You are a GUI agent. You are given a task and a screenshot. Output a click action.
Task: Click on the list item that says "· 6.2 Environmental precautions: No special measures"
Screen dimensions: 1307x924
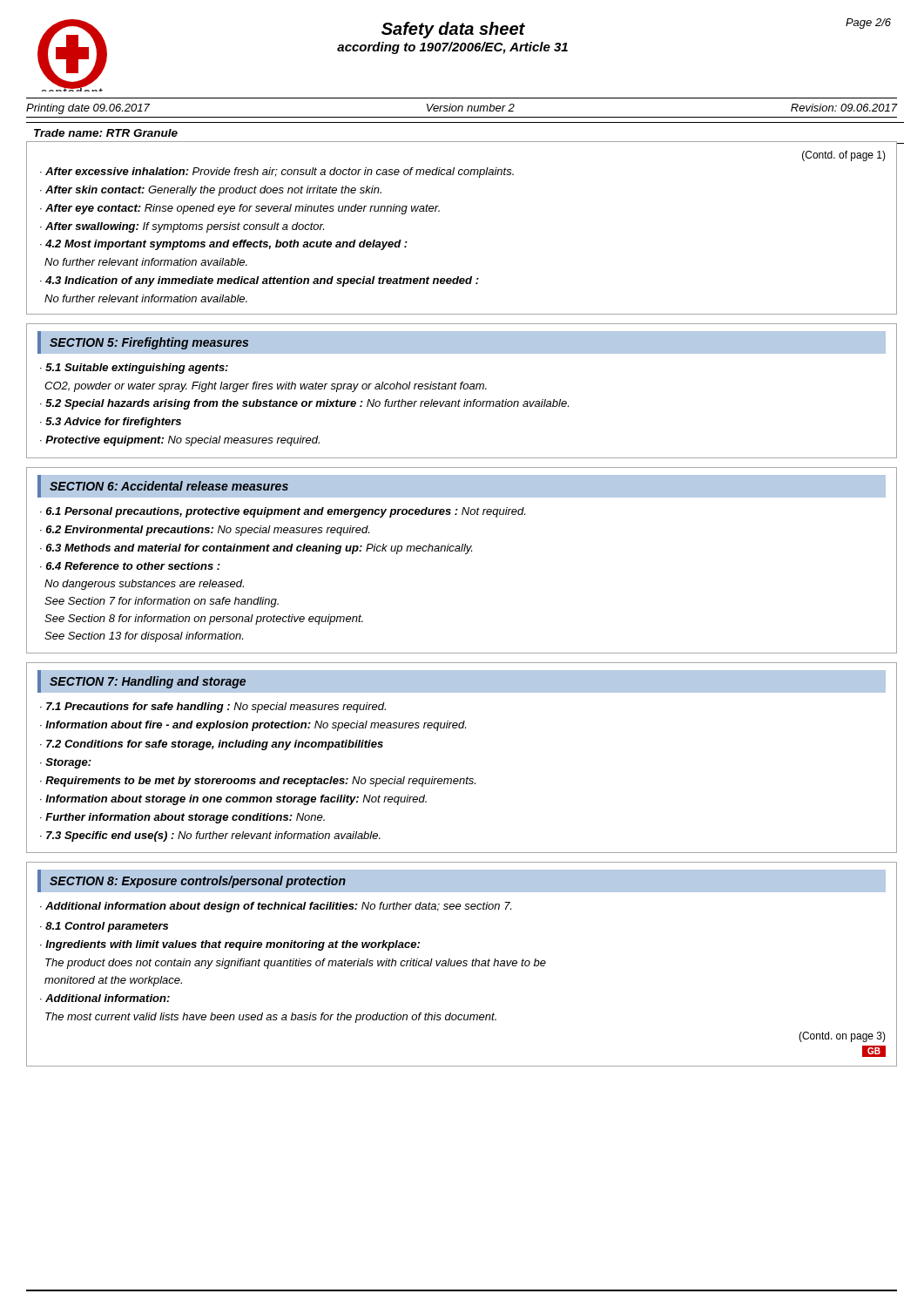point(205,529)
